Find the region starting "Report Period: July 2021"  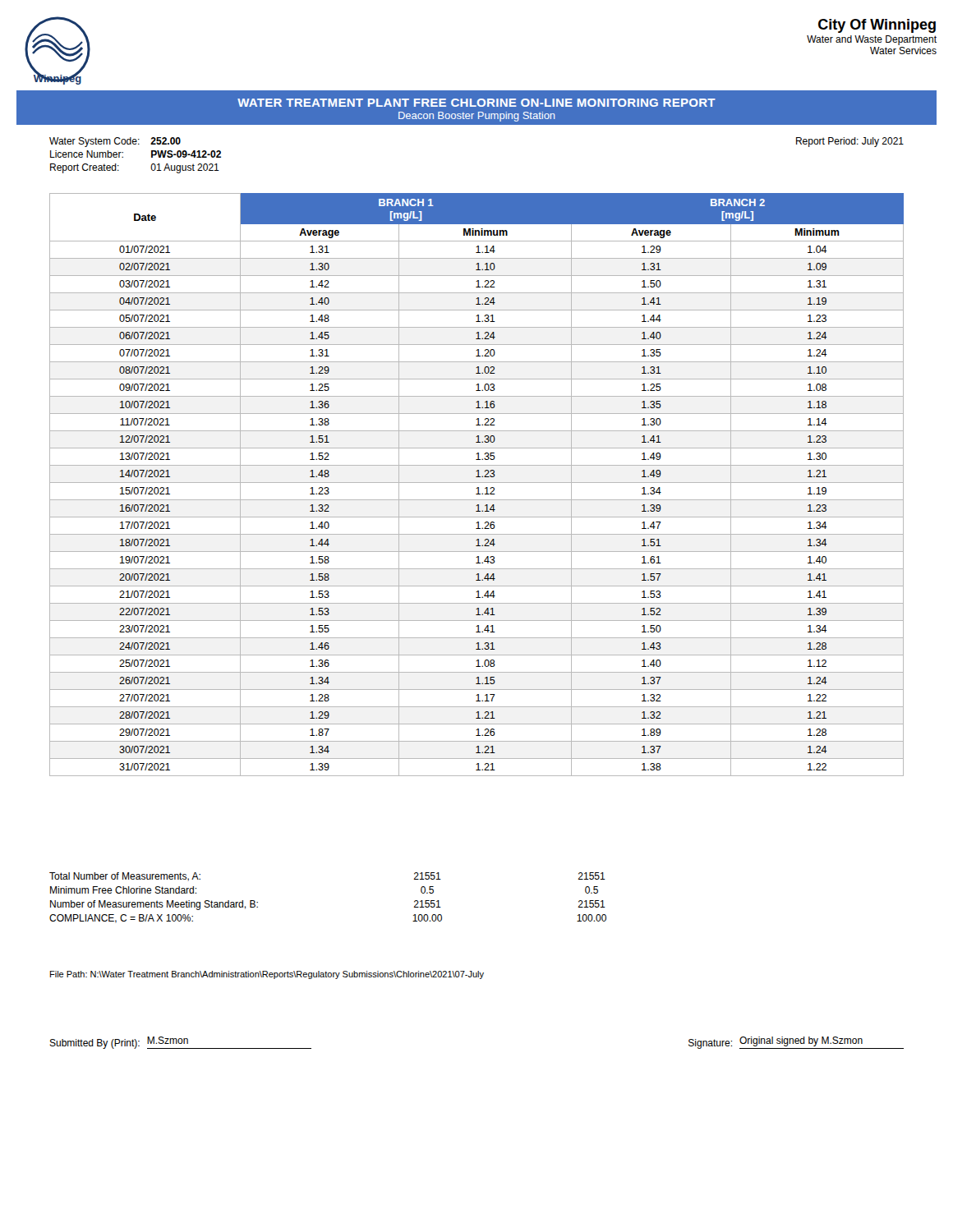pos(849,141)
